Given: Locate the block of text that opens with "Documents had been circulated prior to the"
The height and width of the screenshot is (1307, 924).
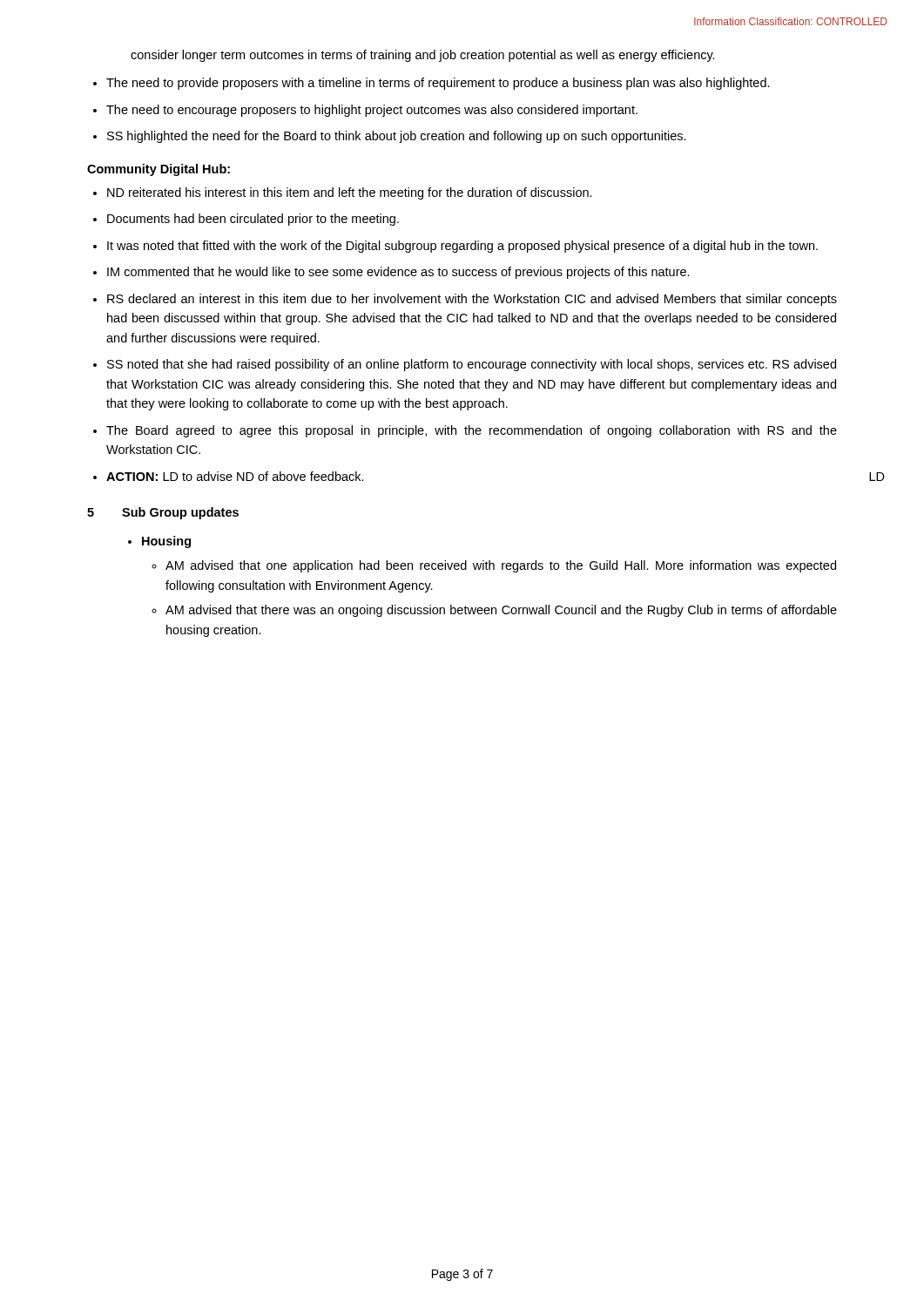Looking at the screenshot, I should 253,219.
